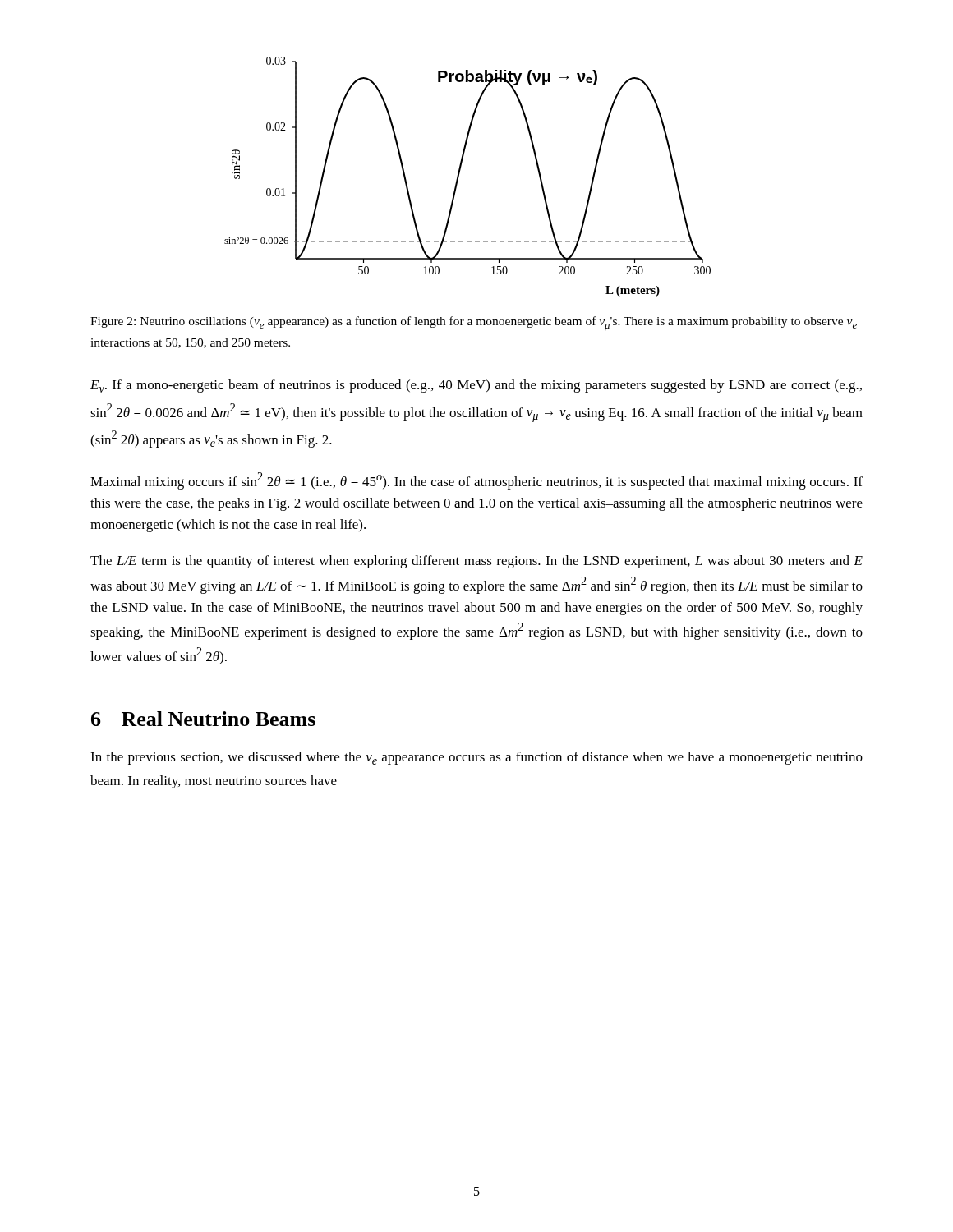The height and width of the screenshot is (1232, 953).
Task: Find the continuous plot
Action: [x=476, y=177]
